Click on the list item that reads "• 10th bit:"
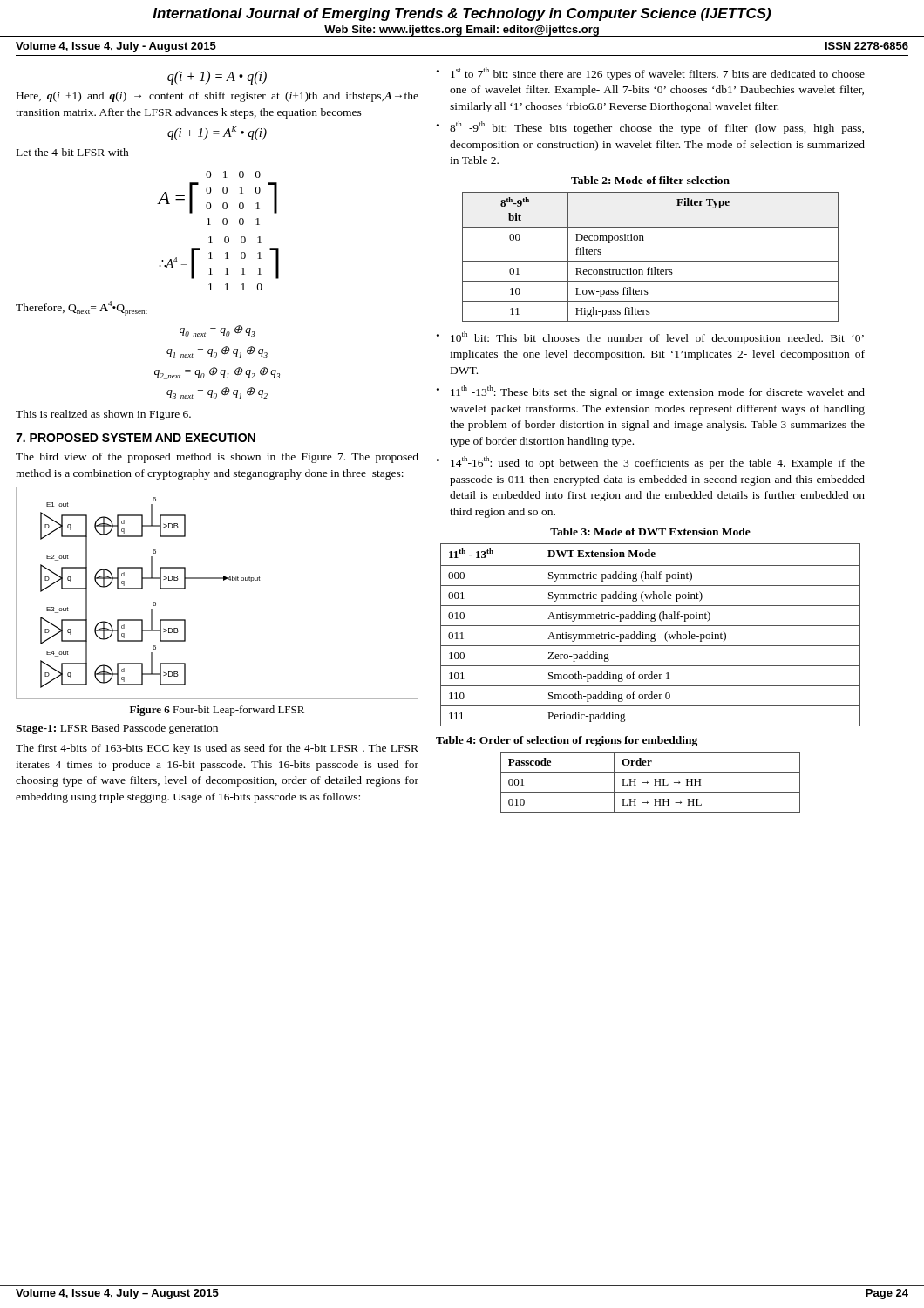The image size is (924, 1308). coord(650,354)
